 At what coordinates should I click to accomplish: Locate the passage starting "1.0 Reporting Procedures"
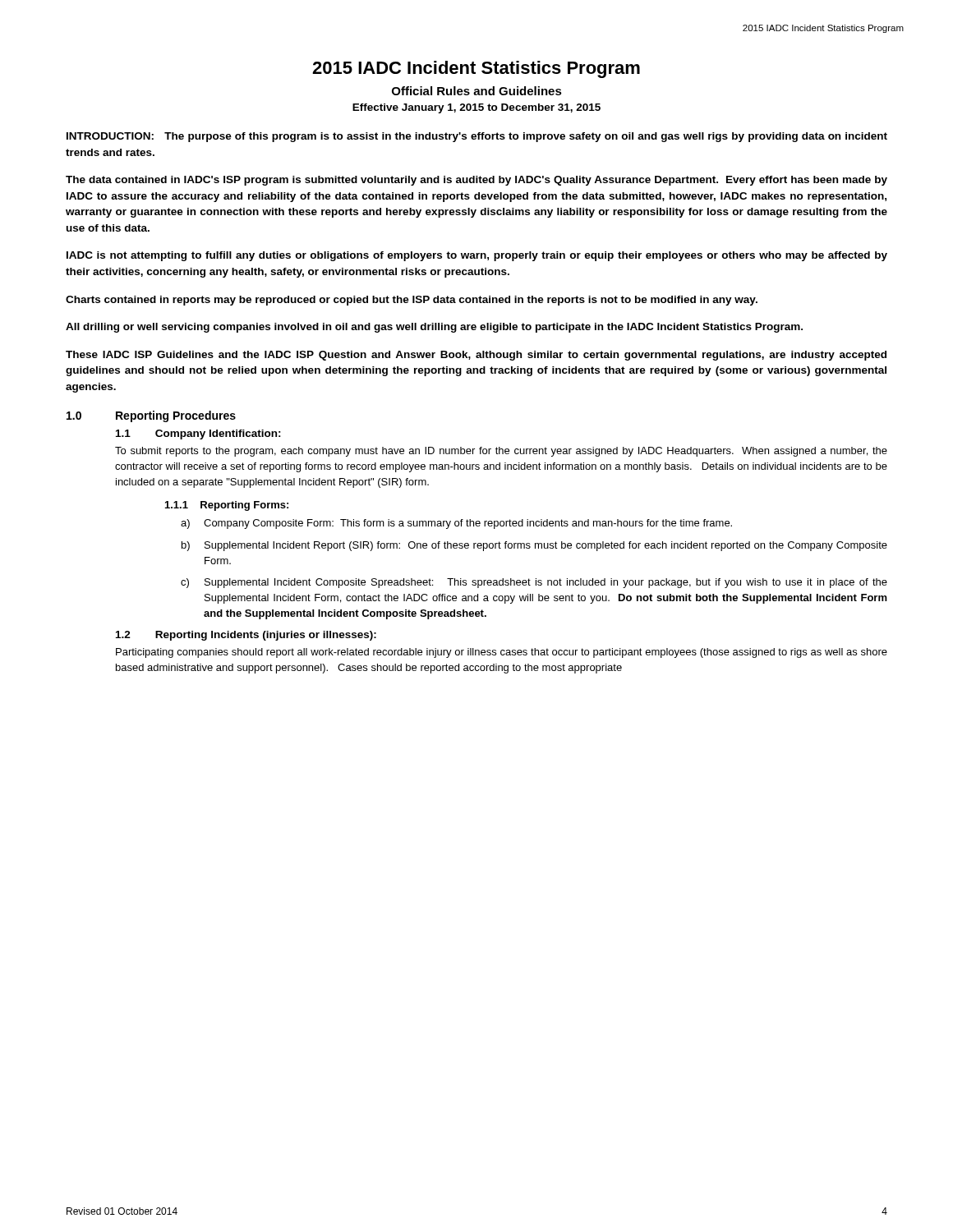coord(151,416)
